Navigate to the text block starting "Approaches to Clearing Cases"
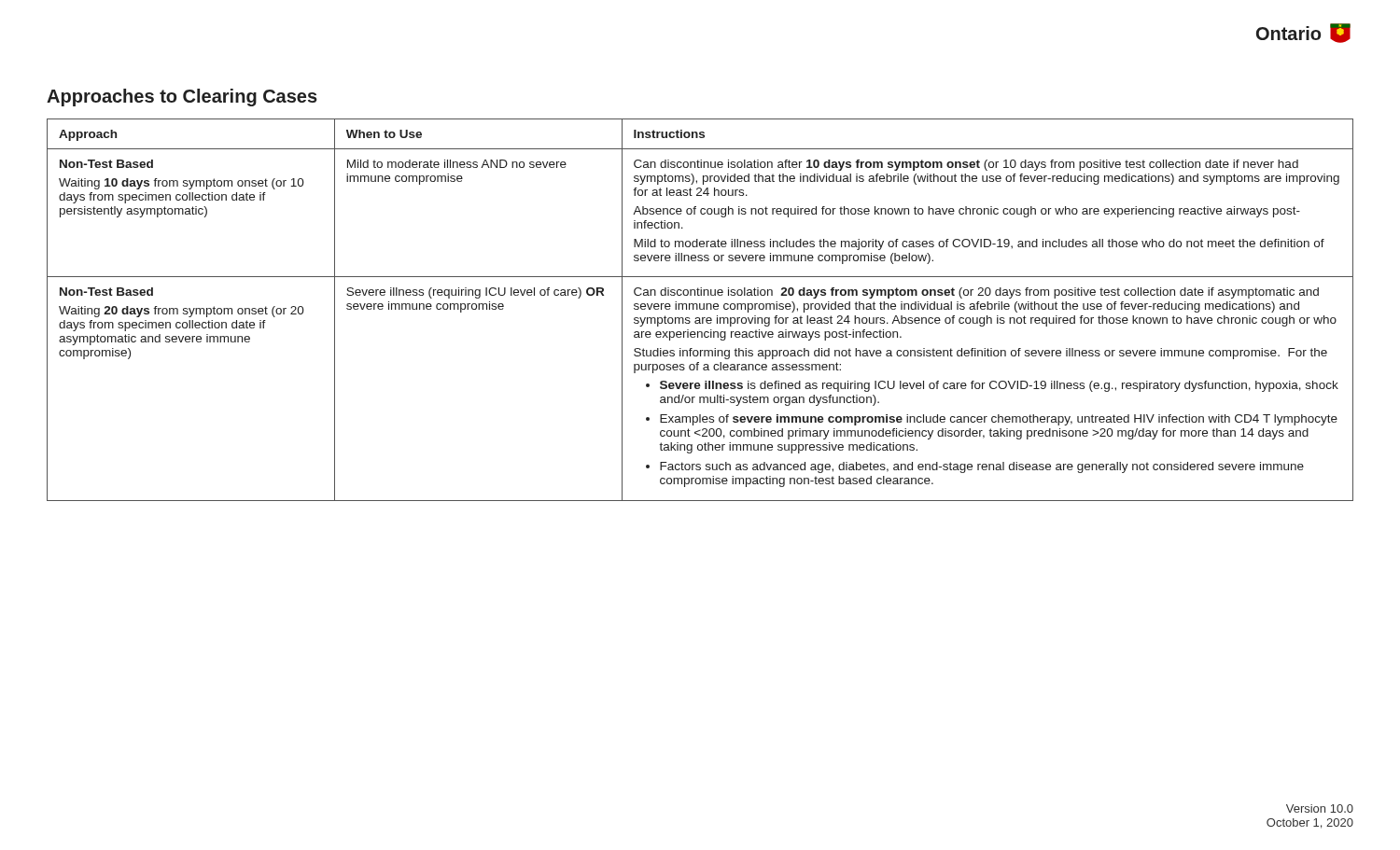The image size is (1400, 850). pyautogui.click(x=182, y=96)
